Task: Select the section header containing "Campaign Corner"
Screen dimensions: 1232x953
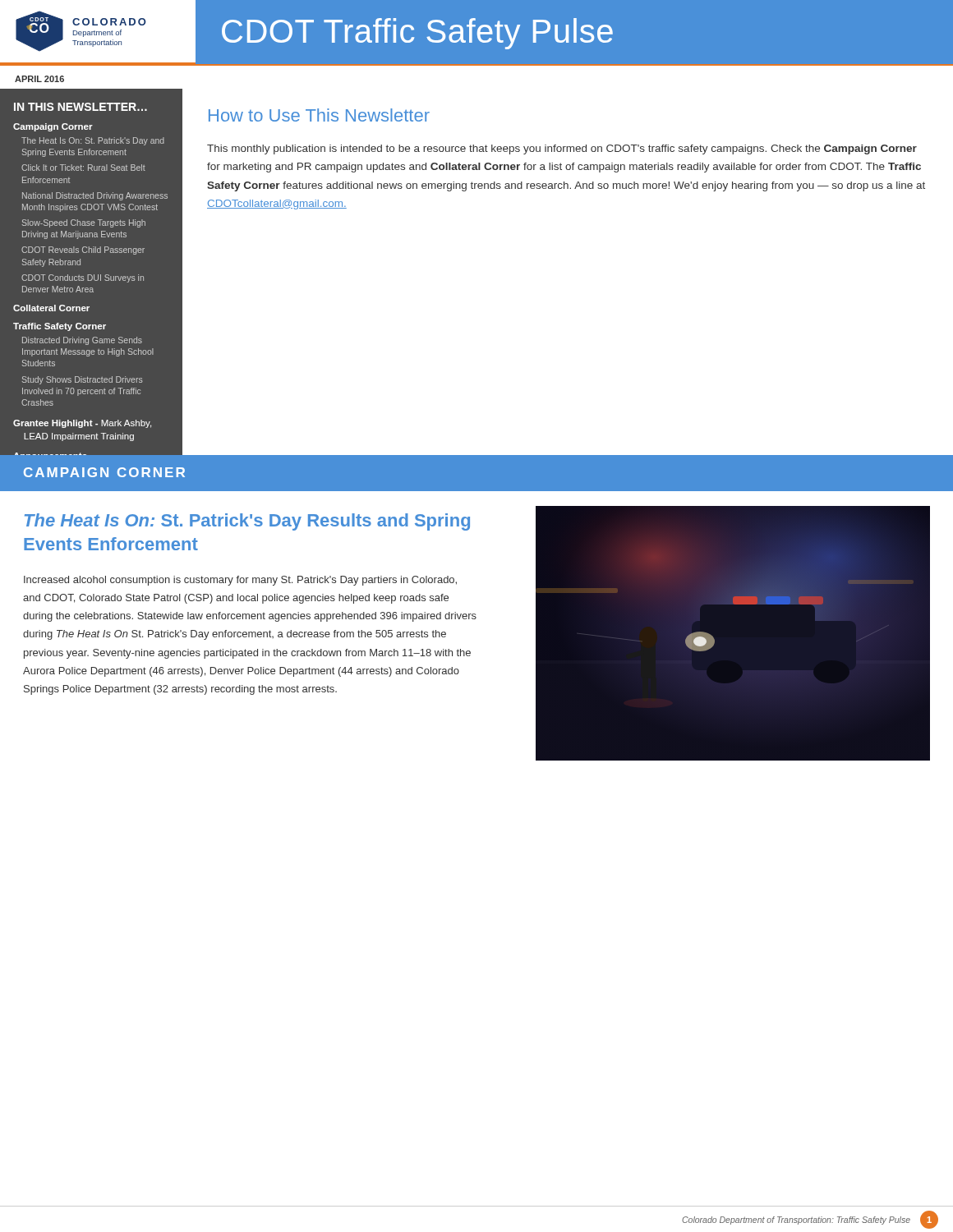Action: (53, 127)
